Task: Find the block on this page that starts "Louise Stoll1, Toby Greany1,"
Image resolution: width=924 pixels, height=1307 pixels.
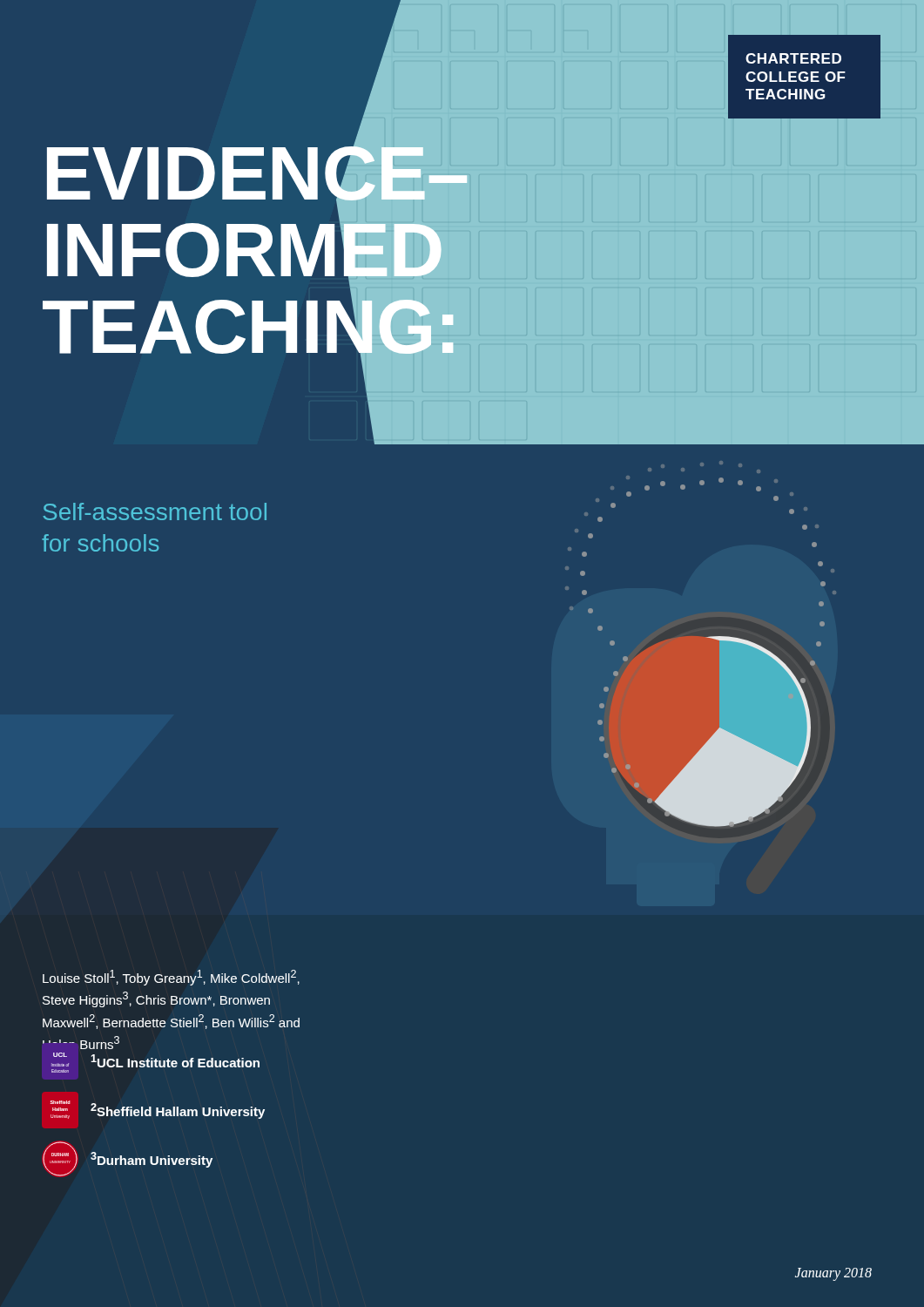Action: click(177, 1010)
